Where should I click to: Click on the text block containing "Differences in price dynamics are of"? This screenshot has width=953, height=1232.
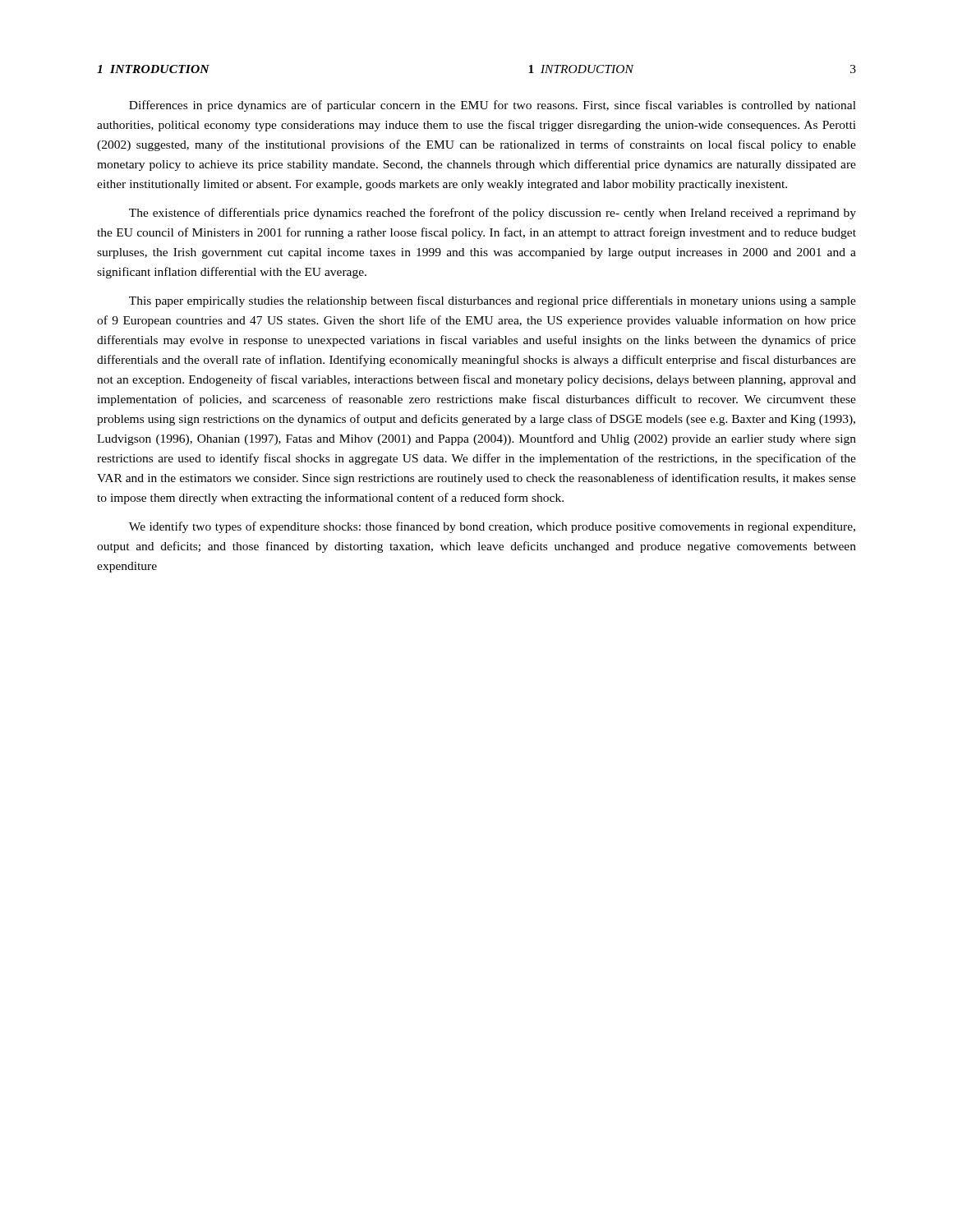click(476, 335)
